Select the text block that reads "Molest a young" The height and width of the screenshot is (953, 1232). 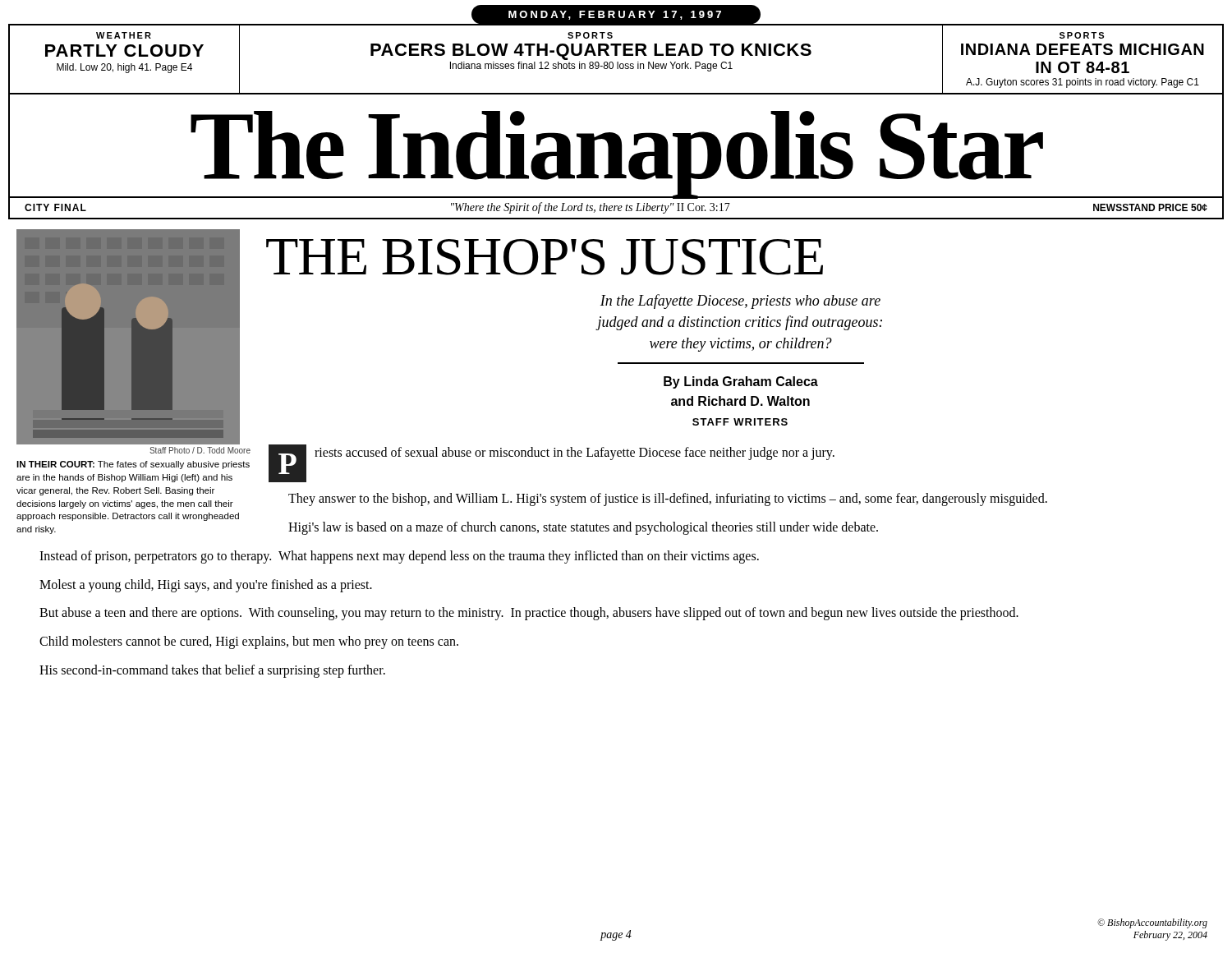[206, 584]
